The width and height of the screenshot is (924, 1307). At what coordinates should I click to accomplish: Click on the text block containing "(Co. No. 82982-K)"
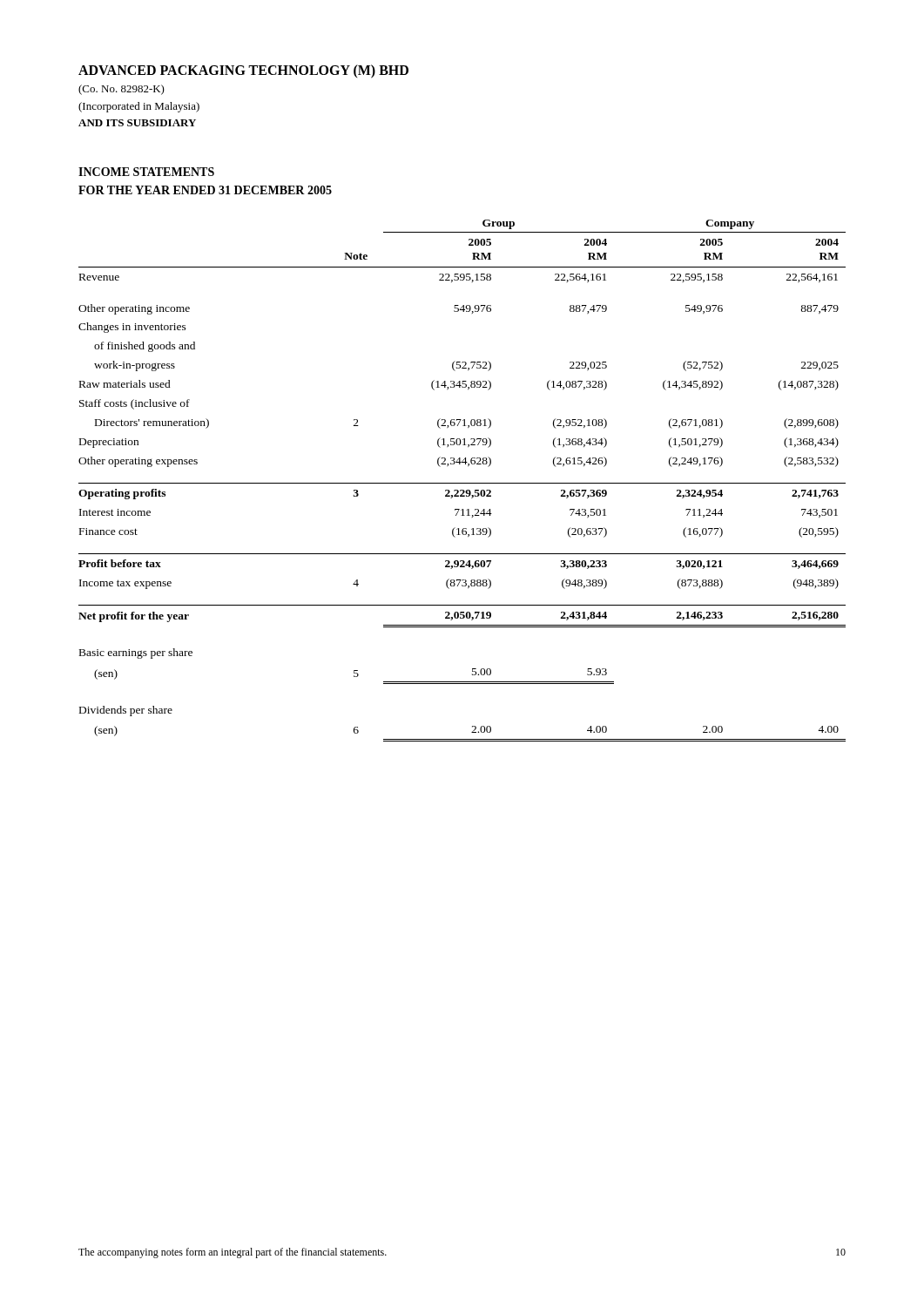[x=139, y=105]
